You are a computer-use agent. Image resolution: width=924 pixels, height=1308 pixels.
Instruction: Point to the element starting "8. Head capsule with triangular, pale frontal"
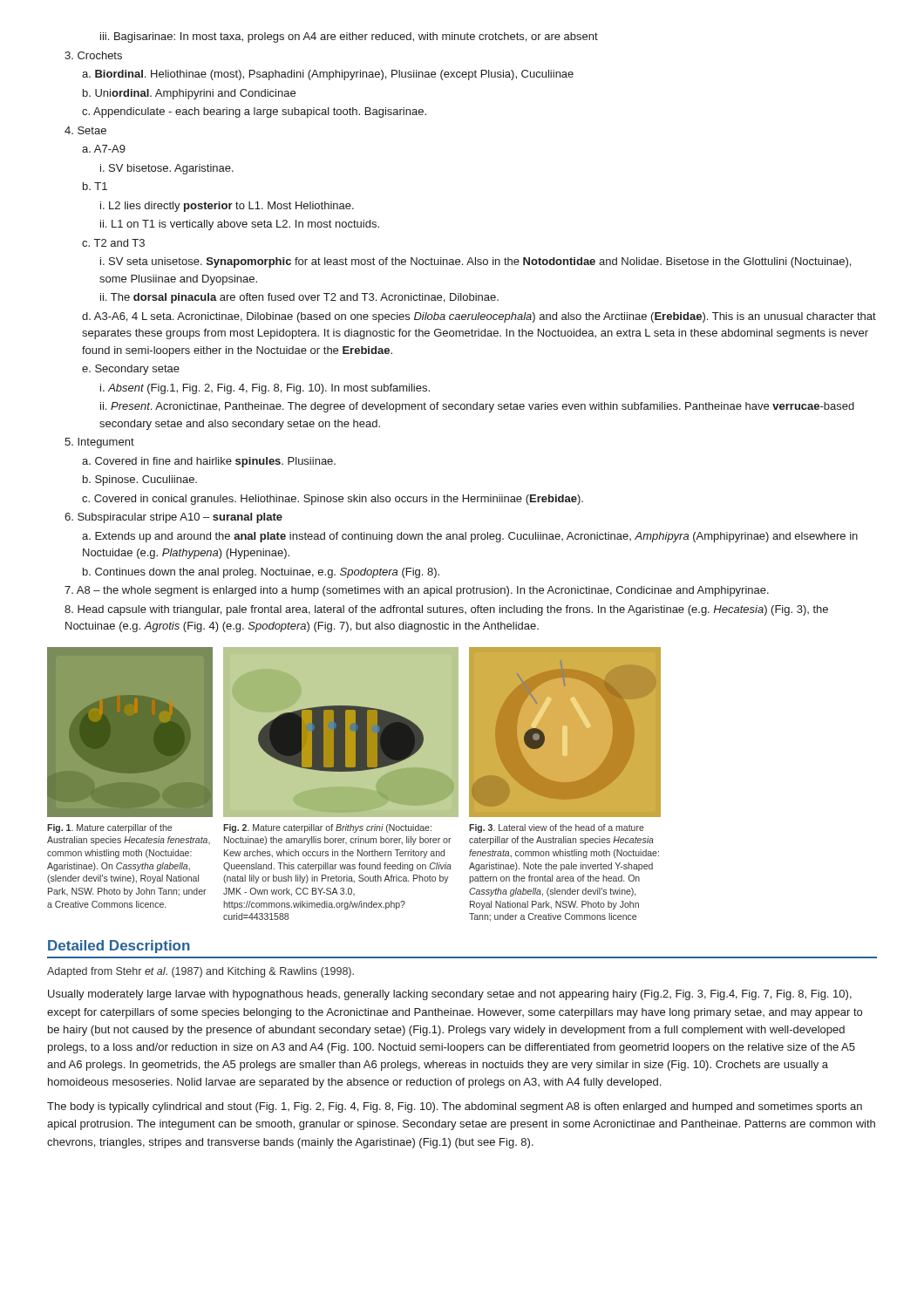[447, 617]
